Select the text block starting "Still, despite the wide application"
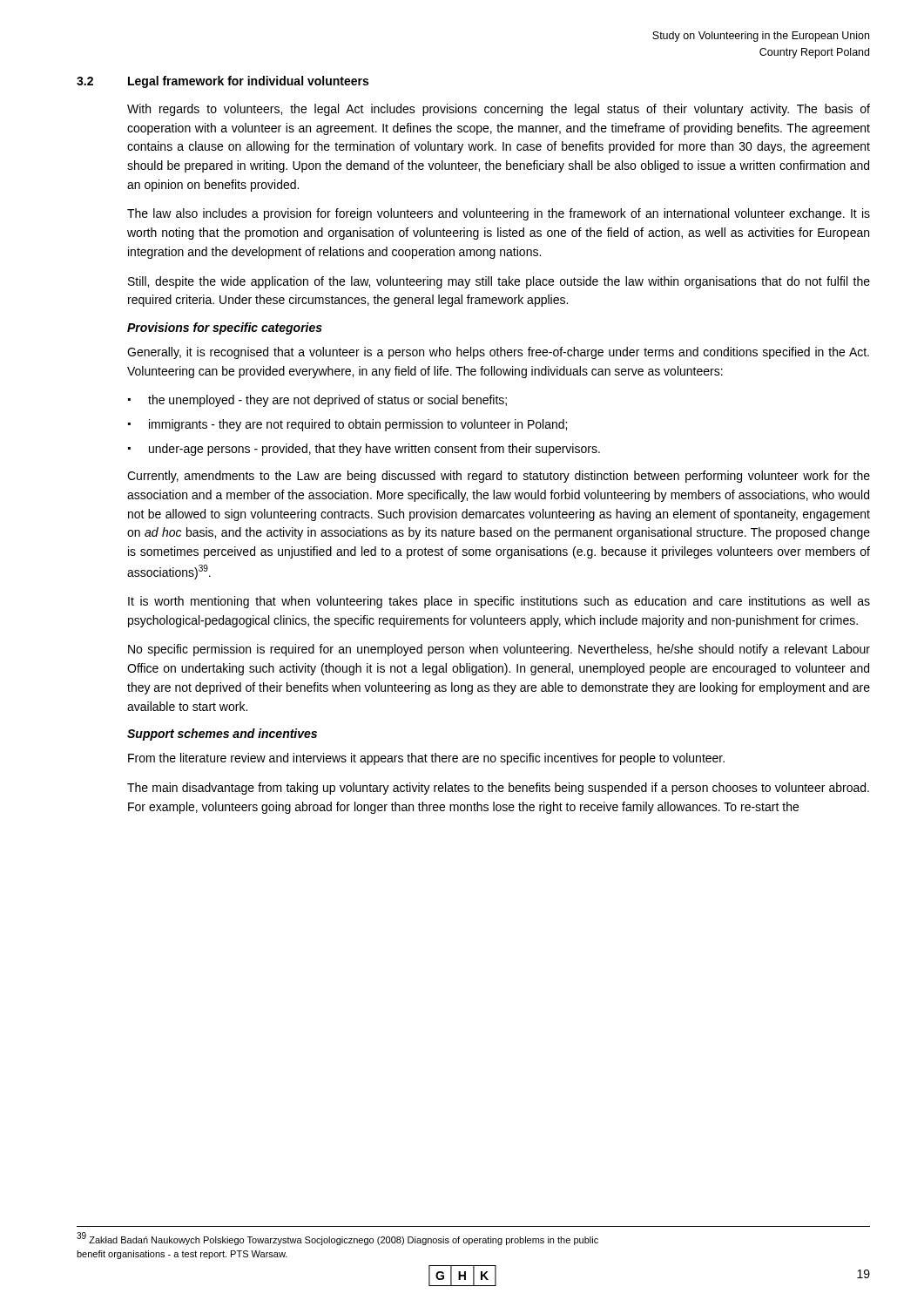This screenshot has height=1307, width=924. 499,290
